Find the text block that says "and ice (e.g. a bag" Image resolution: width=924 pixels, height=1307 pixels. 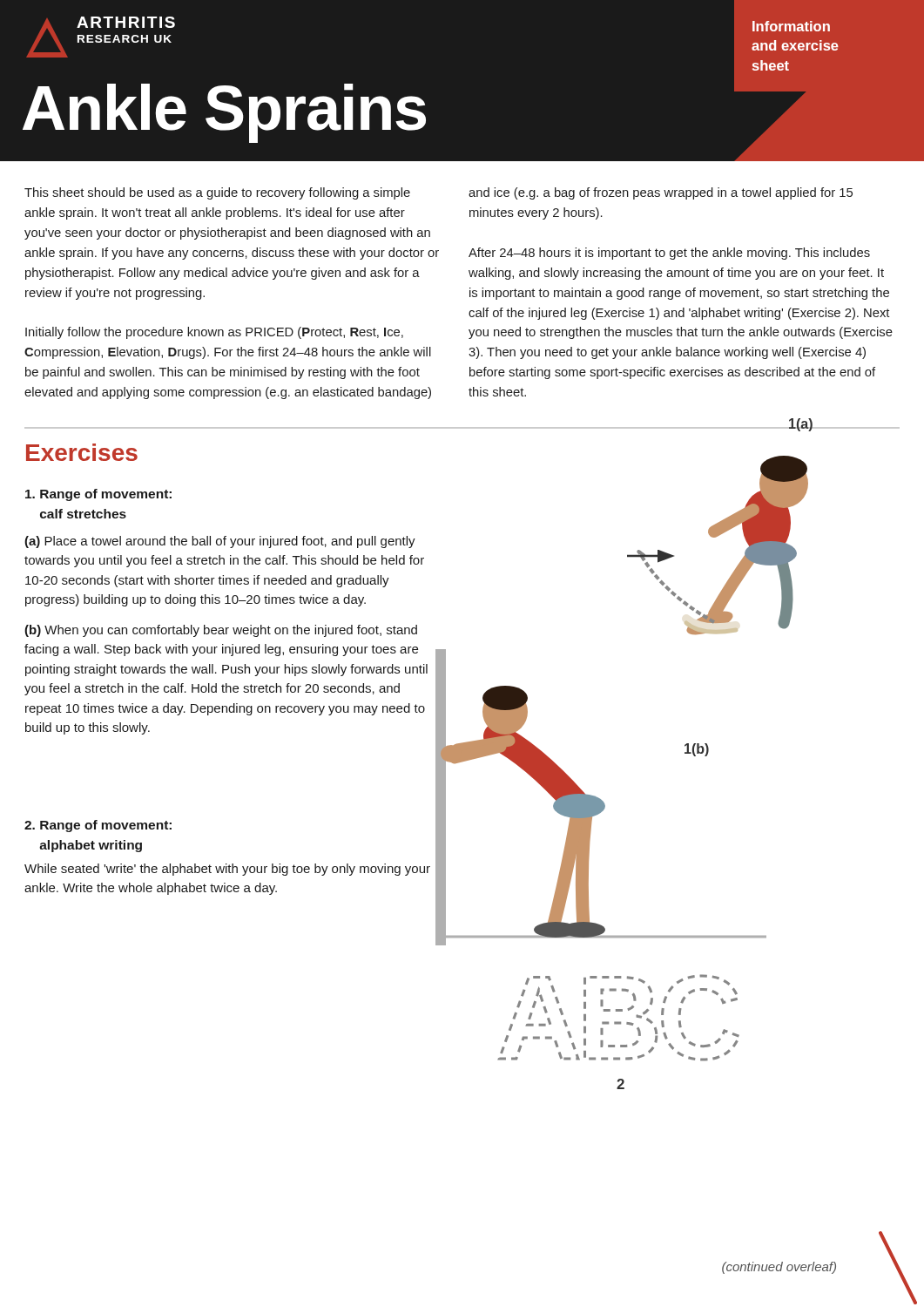point(681,292)
